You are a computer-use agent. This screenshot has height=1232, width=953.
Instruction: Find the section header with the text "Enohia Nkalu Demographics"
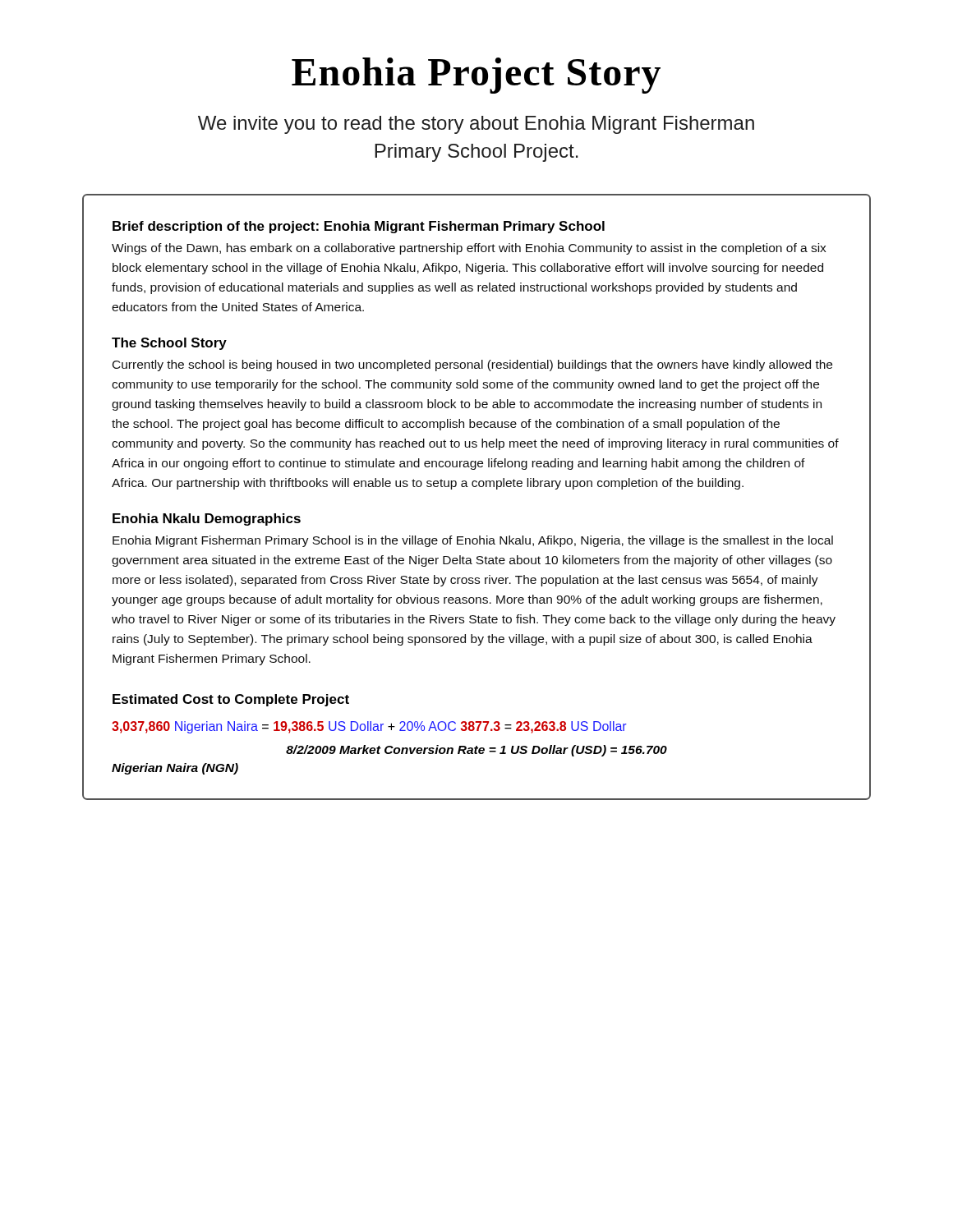click(x=206, y=519)
